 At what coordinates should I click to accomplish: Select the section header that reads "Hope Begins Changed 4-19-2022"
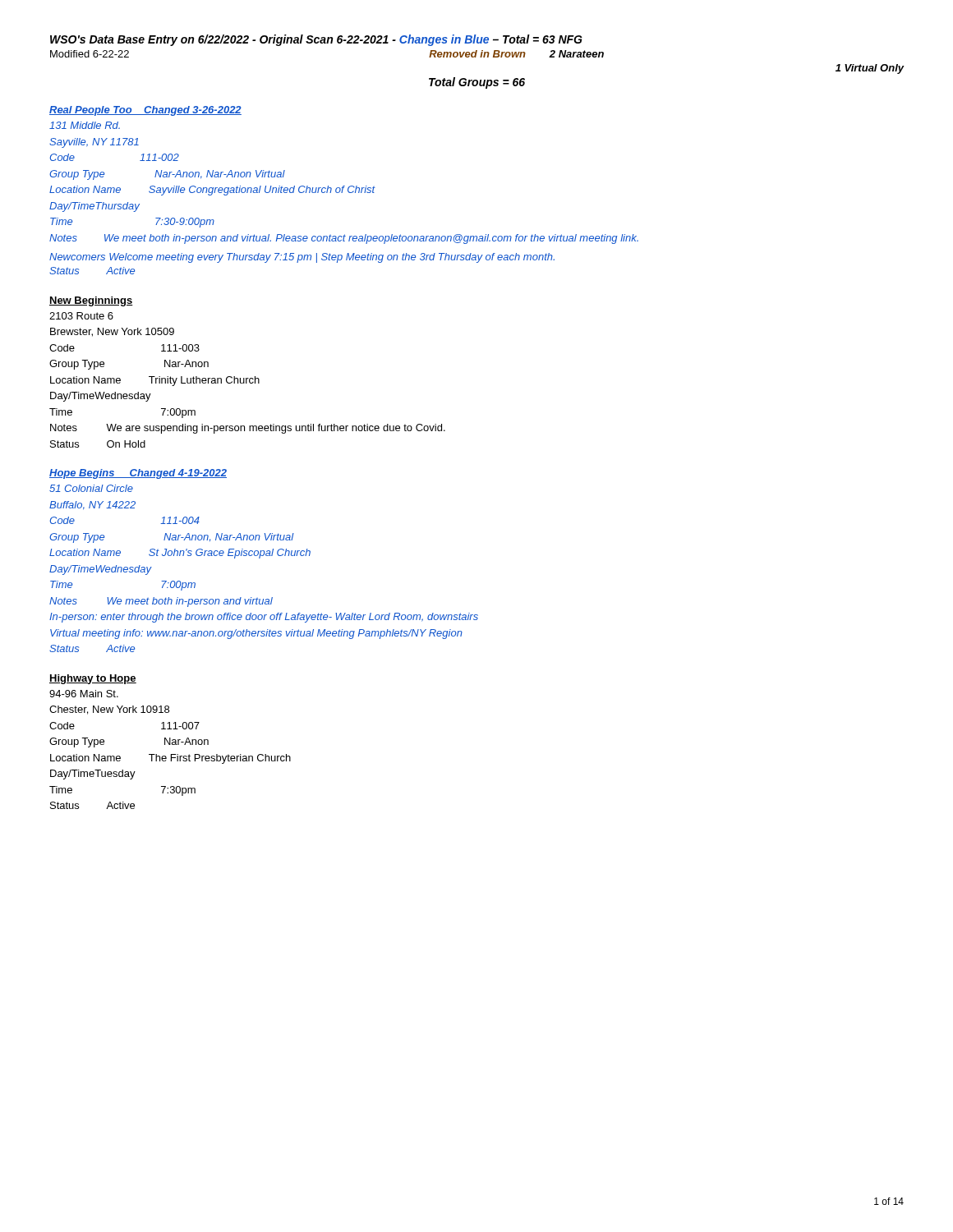pyautogui.click(x=138, y=473)
